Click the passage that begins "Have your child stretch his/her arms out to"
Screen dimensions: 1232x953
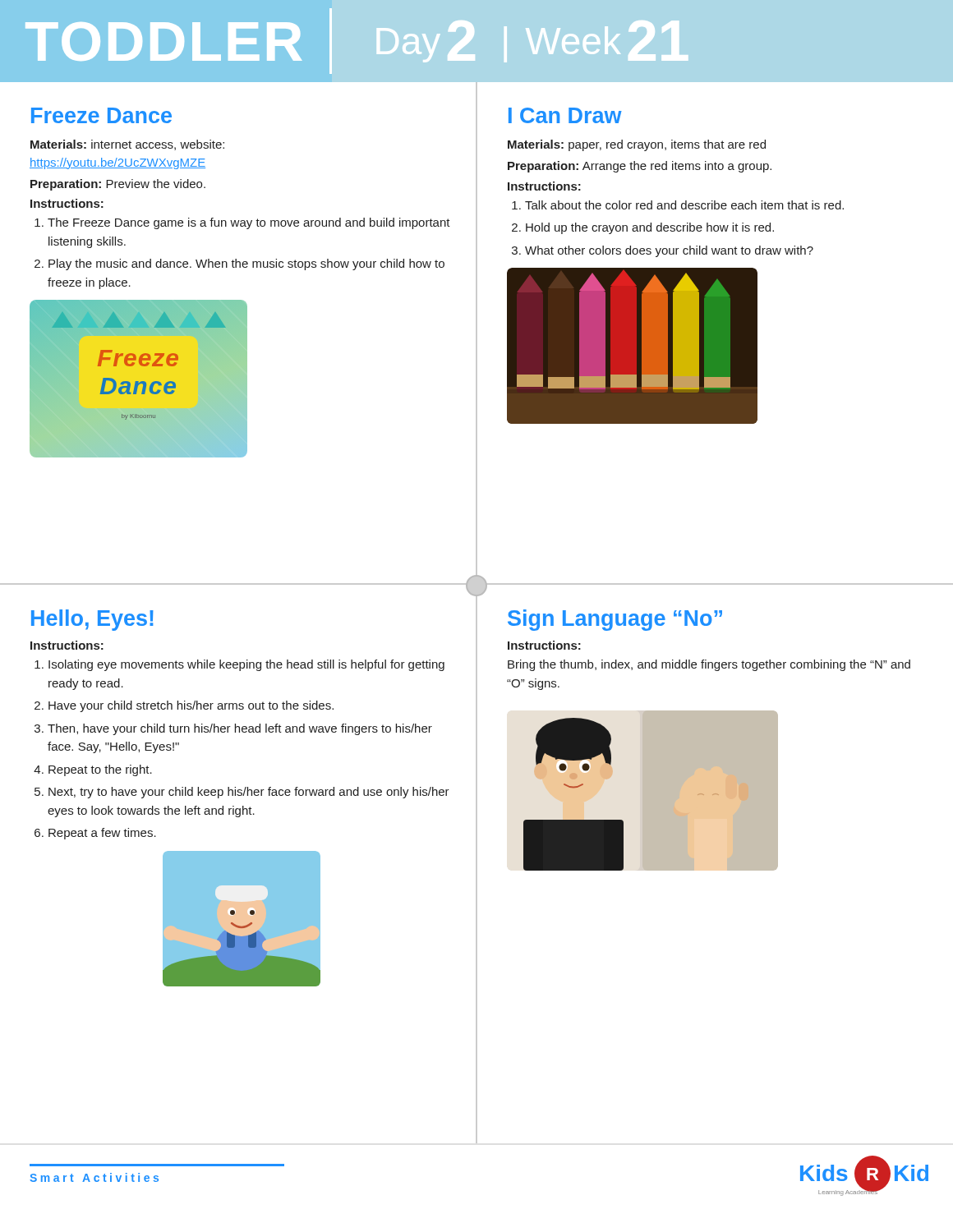pos(191,705)
